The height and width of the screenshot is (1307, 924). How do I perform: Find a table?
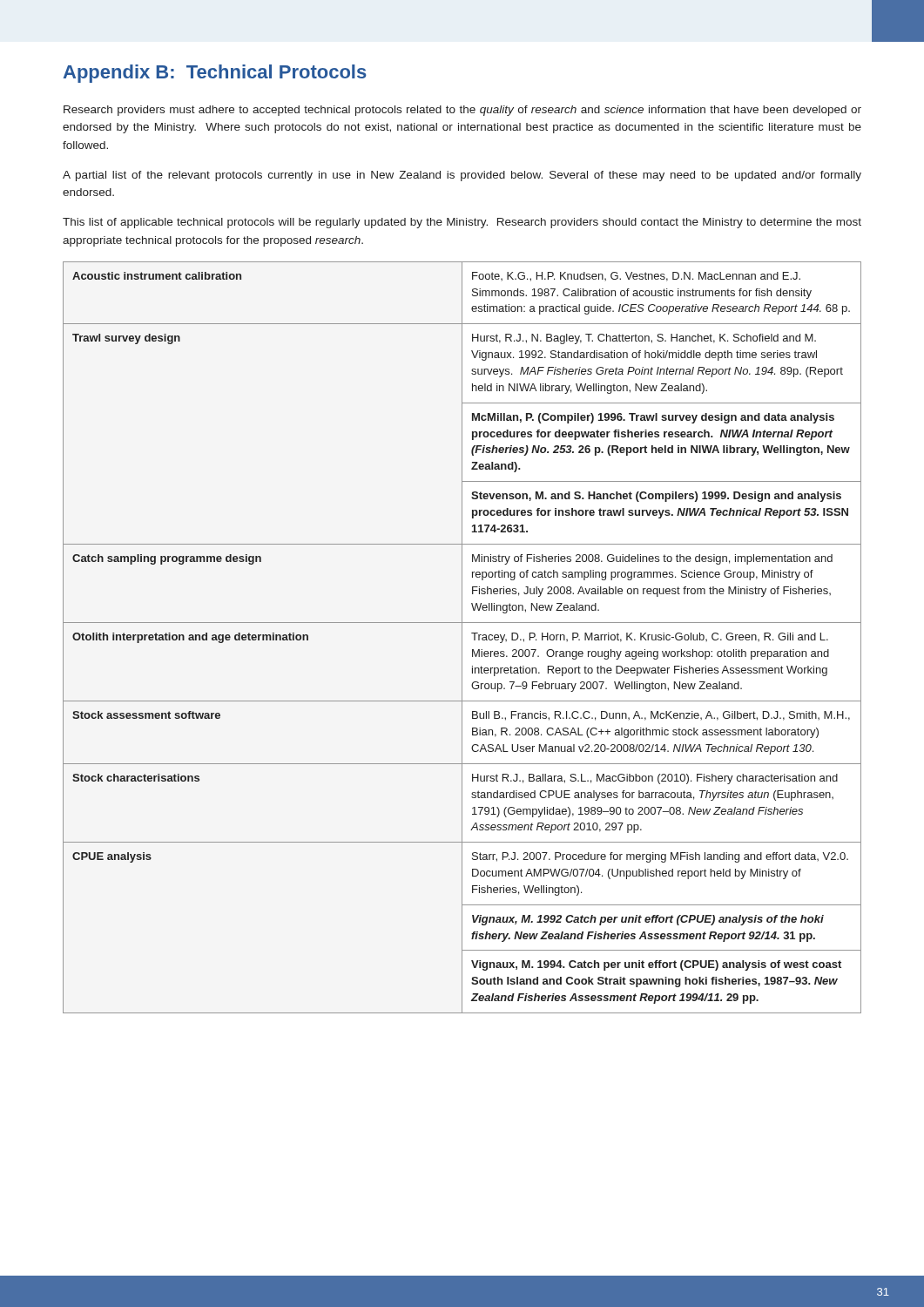pos(462,637)
